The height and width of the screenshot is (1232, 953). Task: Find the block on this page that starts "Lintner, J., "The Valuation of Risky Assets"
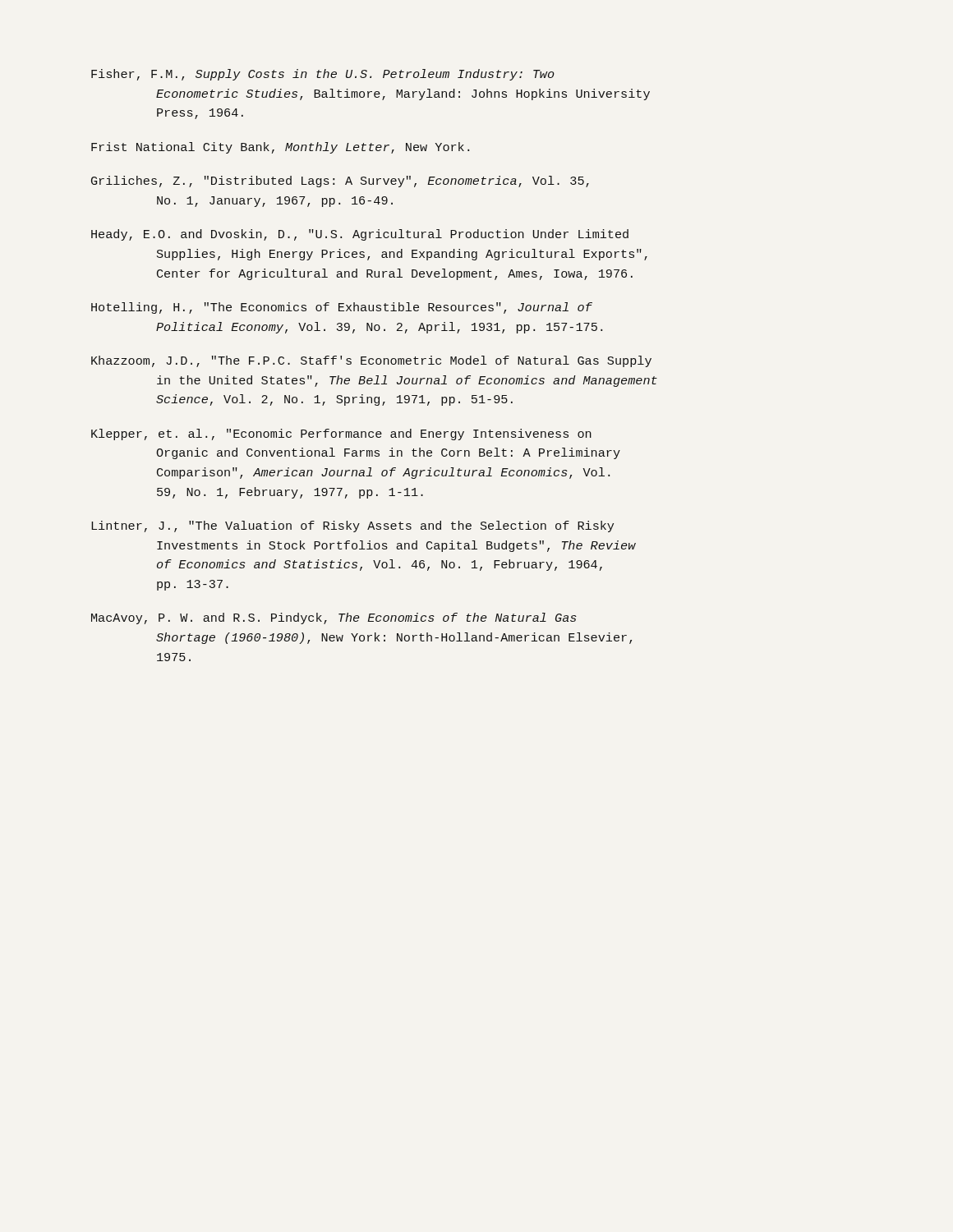tap(489, 556)
